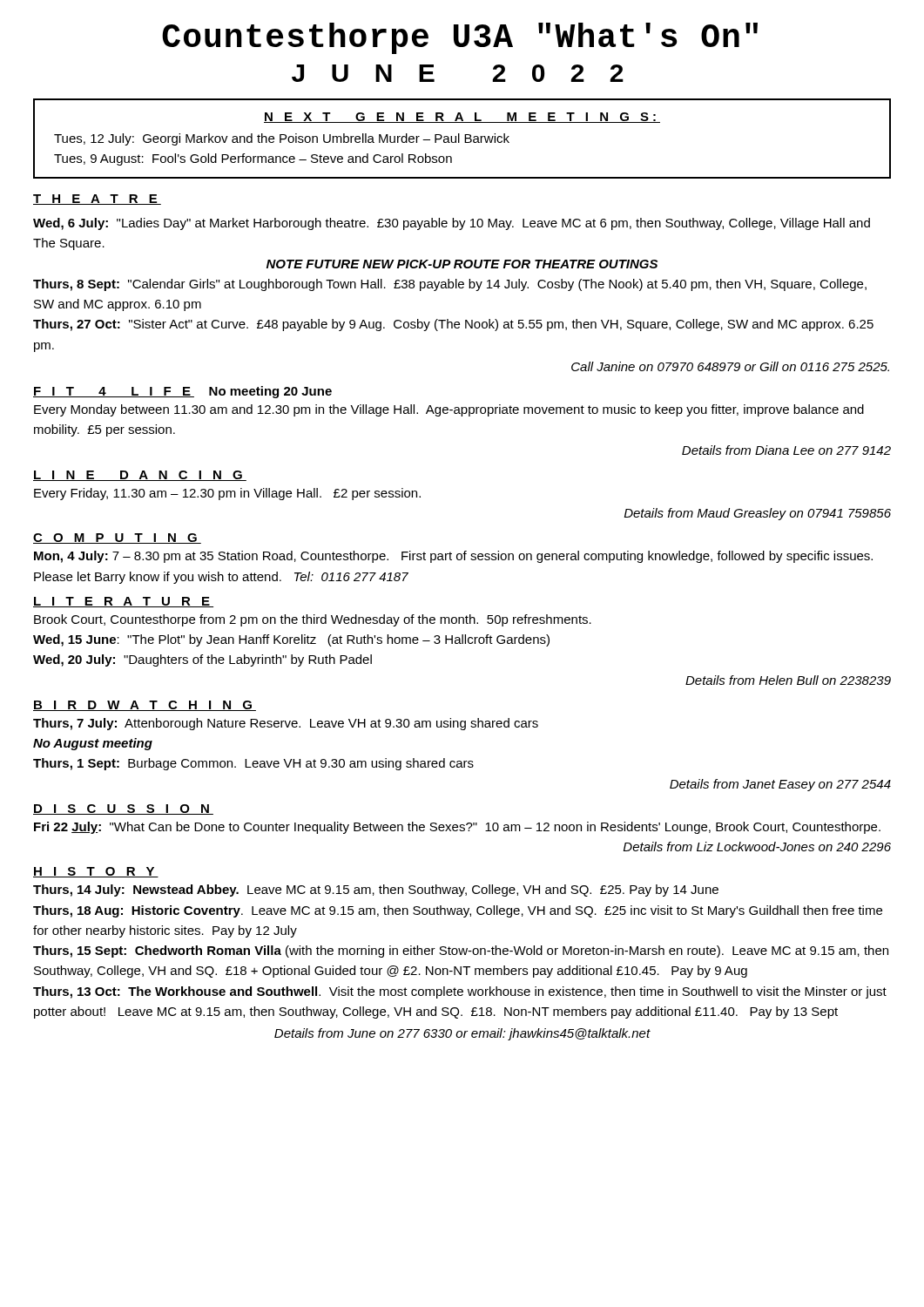
Task: Find the region starting "F I T"
Action: click(x=114, y=391)
